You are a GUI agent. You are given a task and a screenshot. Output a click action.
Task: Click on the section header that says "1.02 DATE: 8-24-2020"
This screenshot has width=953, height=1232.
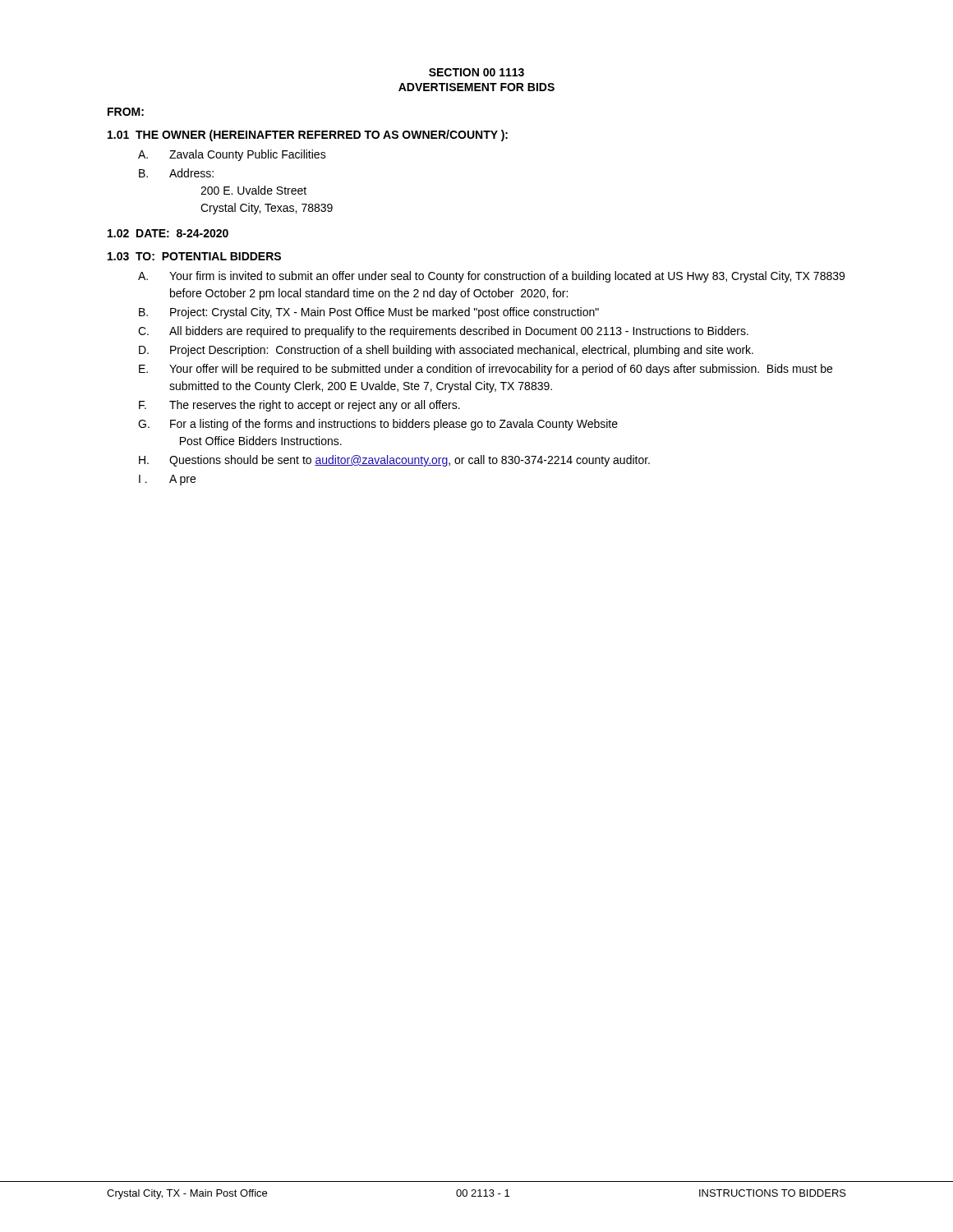coord(168,233)
